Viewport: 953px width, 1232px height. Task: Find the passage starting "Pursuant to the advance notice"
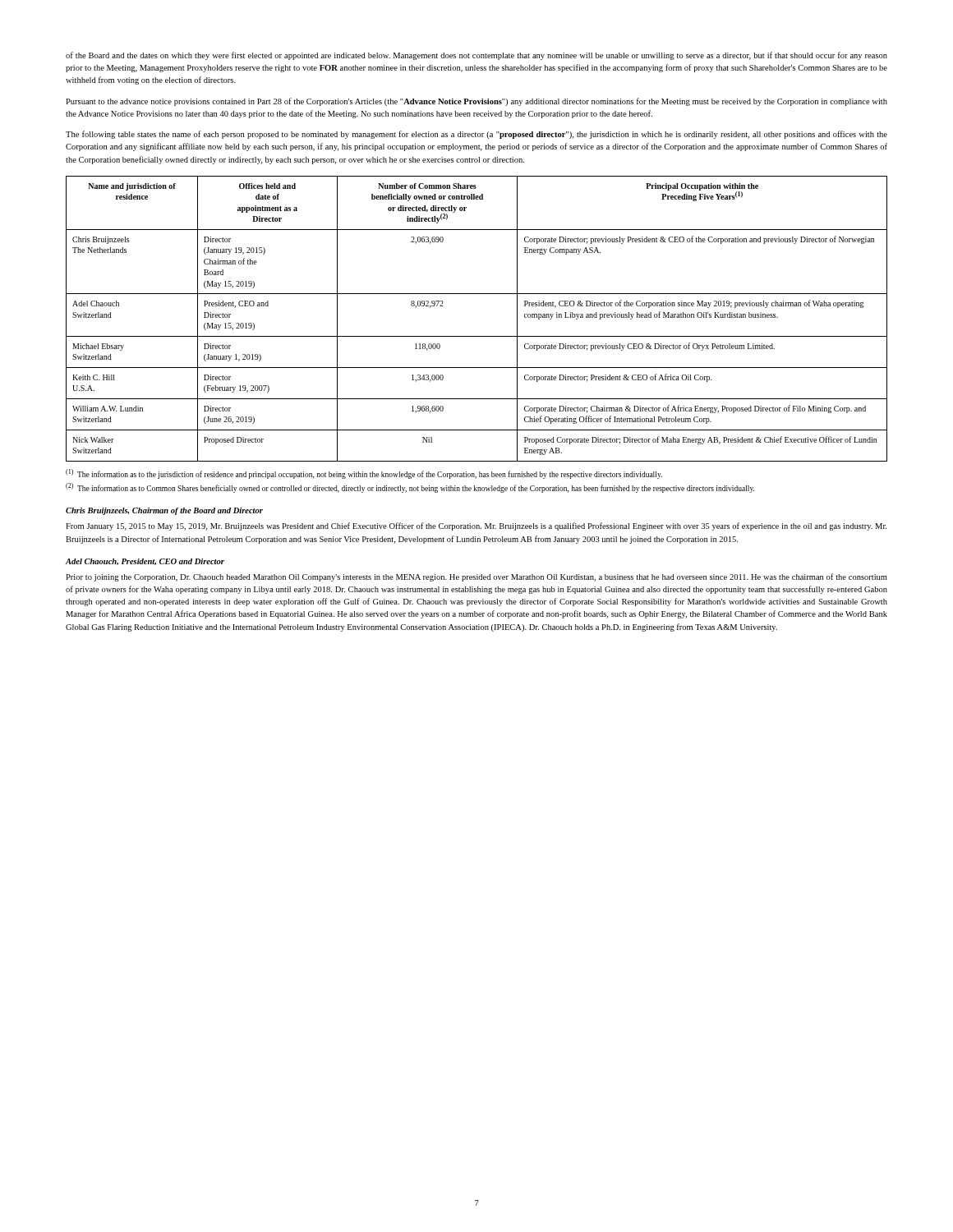pos(476,107)
